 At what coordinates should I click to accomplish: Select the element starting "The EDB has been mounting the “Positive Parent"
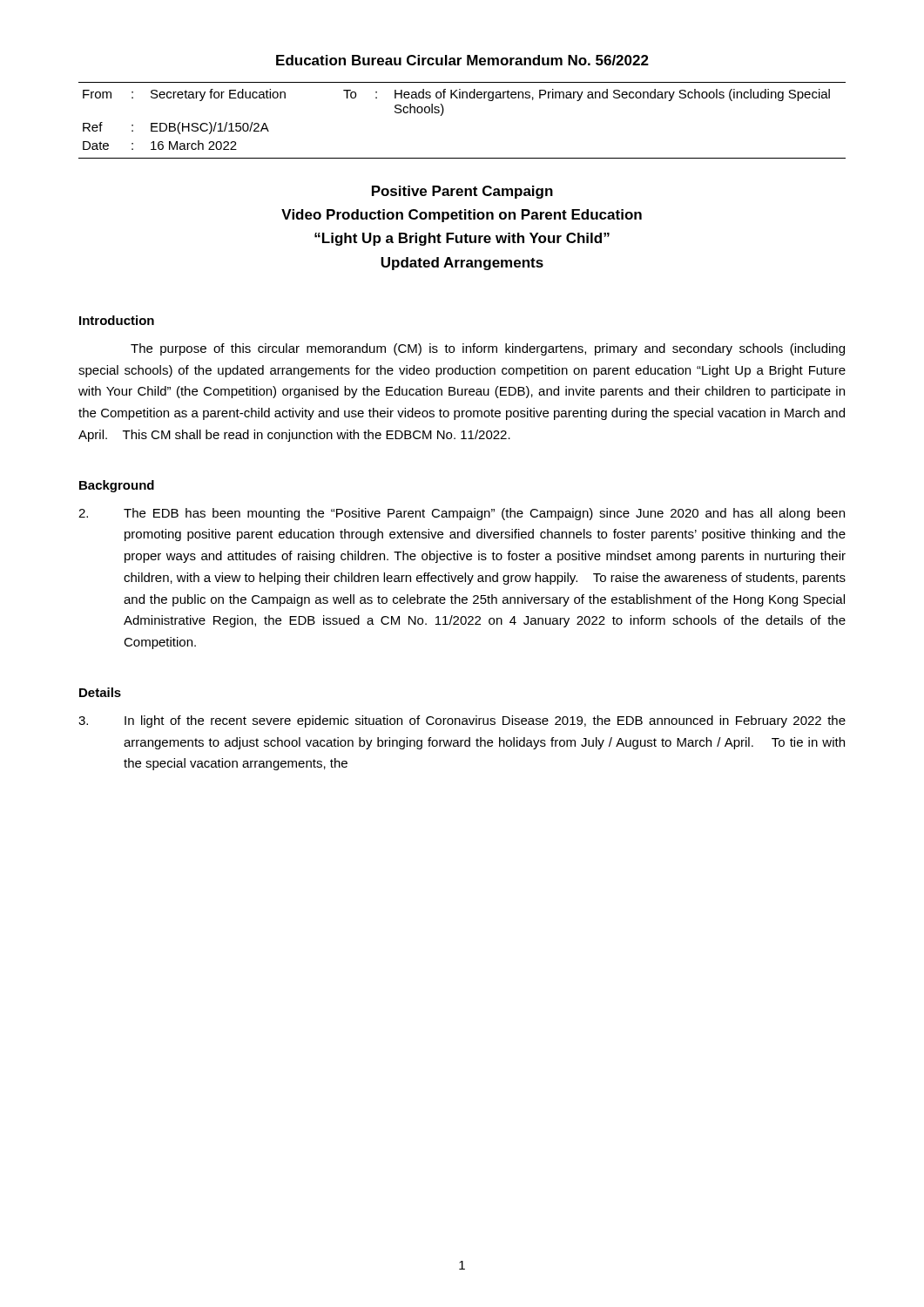[x=462, y=578]
